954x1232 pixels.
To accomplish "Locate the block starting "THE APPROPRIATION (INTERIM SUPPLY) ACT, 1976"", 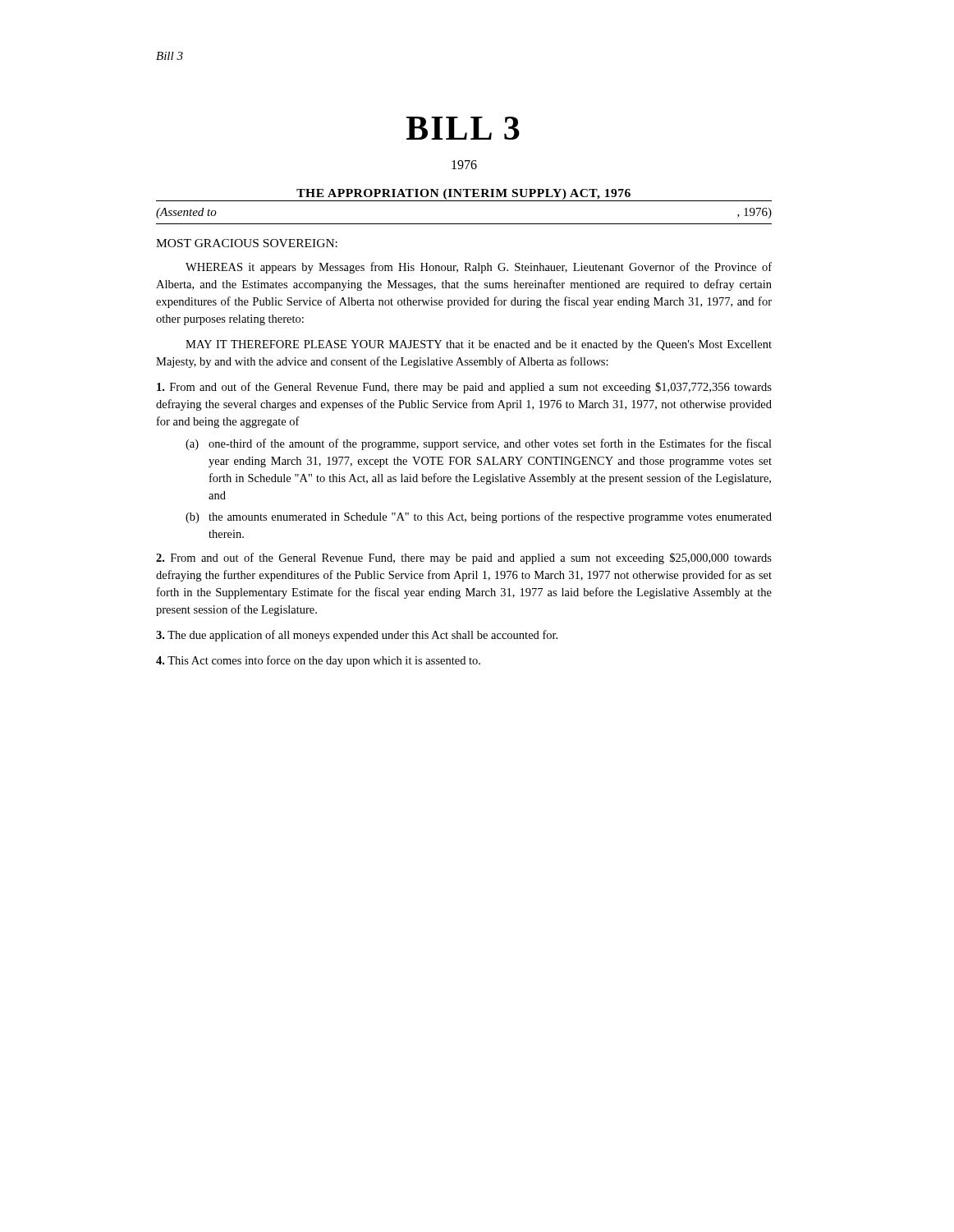I will [464, 193].
